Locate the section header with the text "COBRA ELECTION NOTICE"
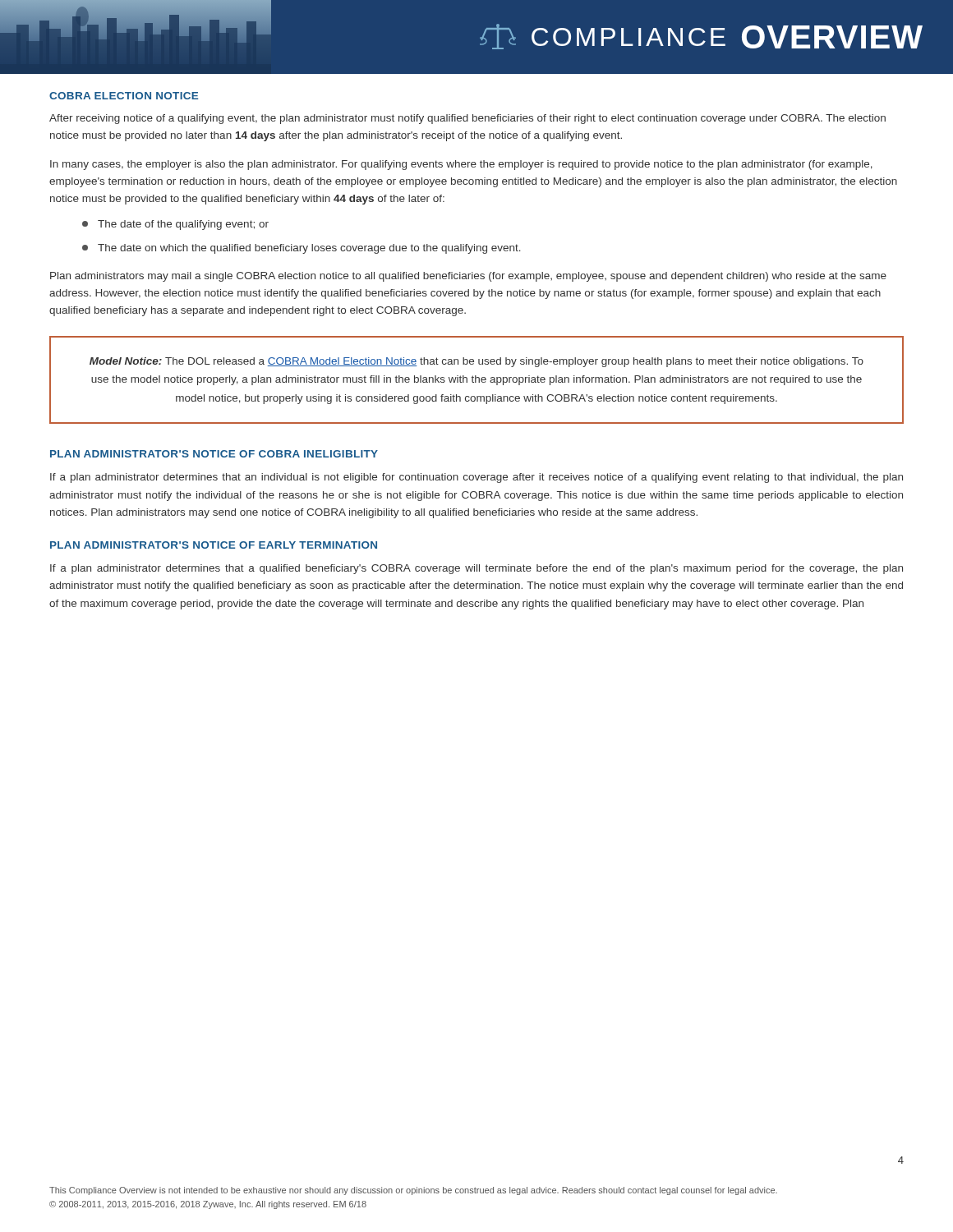This screenshot has width=953, height=1232. (x=124, y=96)
